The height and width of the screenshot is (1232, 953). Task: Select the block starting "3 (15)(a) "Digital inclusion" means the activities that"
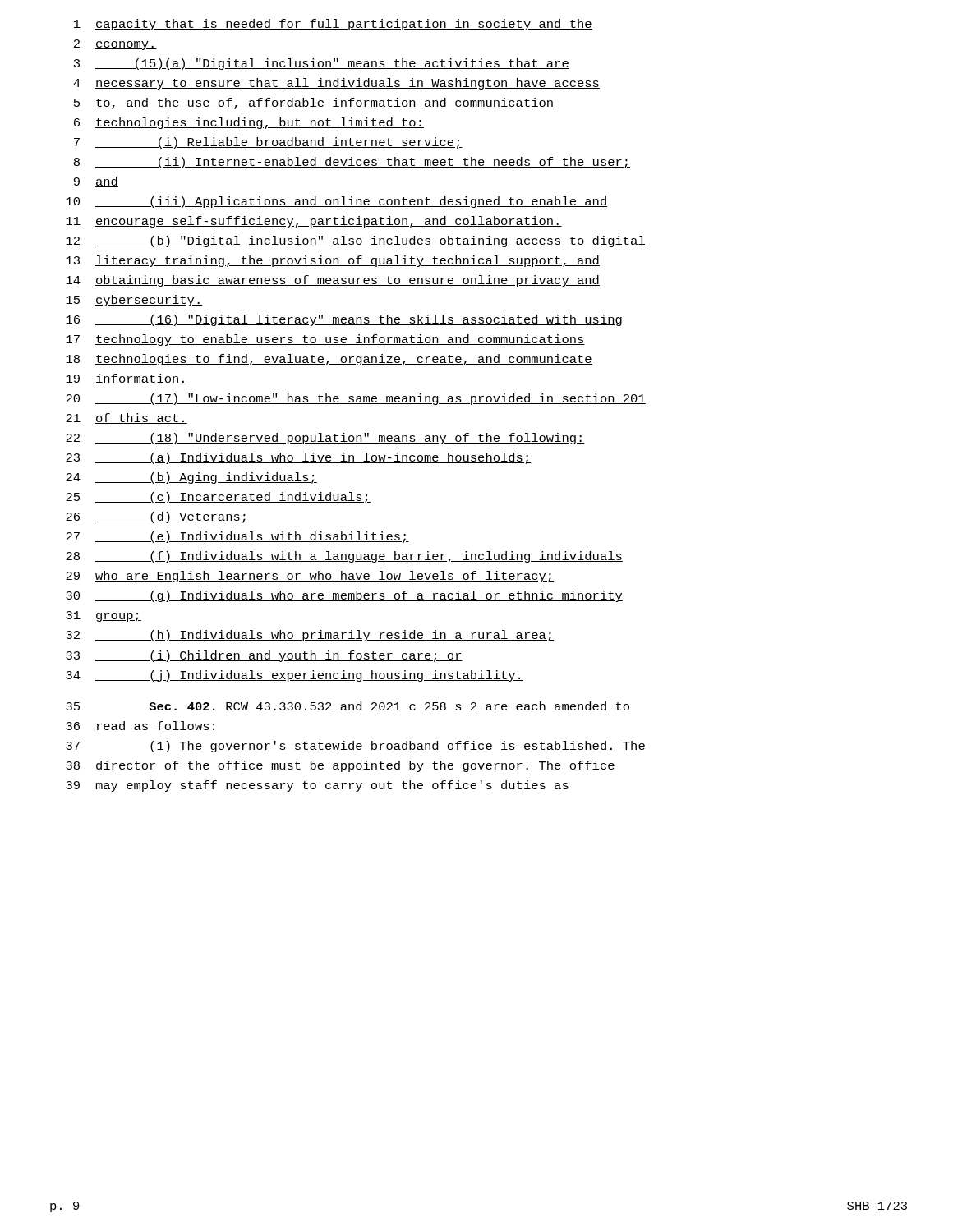point(479,64)
